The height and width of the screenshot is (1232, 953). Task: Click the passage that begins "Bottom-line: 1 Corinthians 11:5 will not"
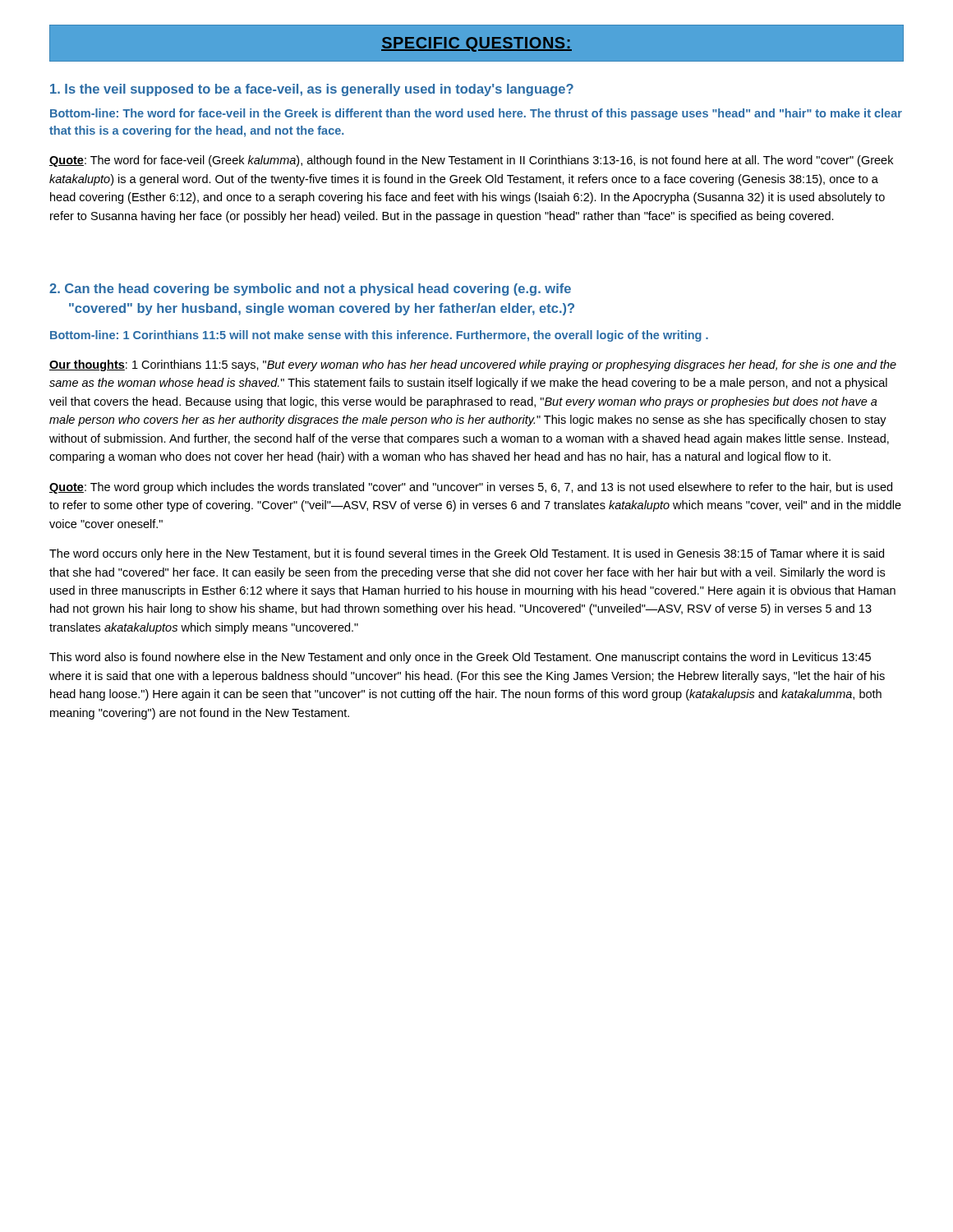pos(379,335)
